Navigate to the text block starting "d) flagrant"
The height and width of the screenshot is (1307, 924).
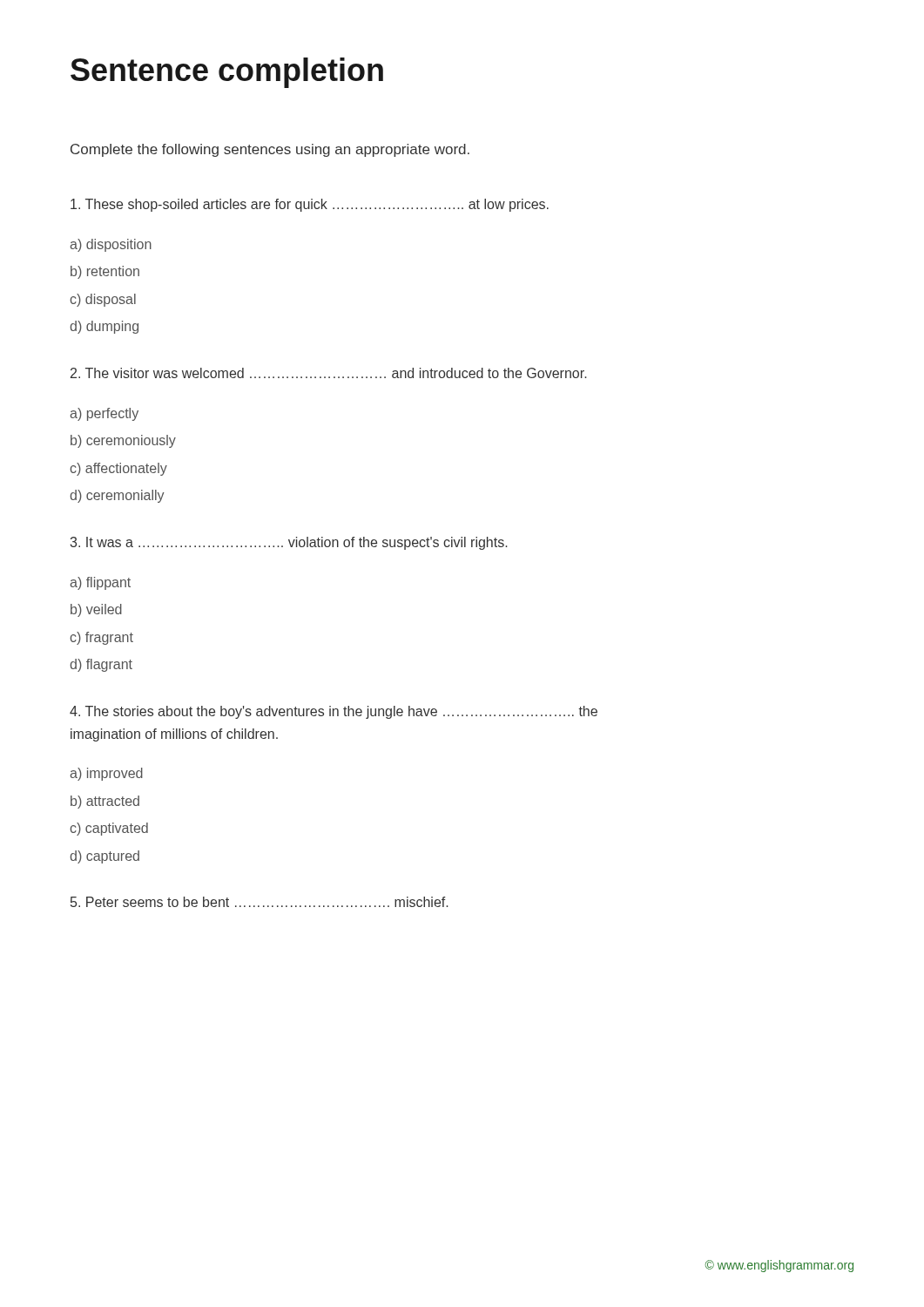point(101,665)
